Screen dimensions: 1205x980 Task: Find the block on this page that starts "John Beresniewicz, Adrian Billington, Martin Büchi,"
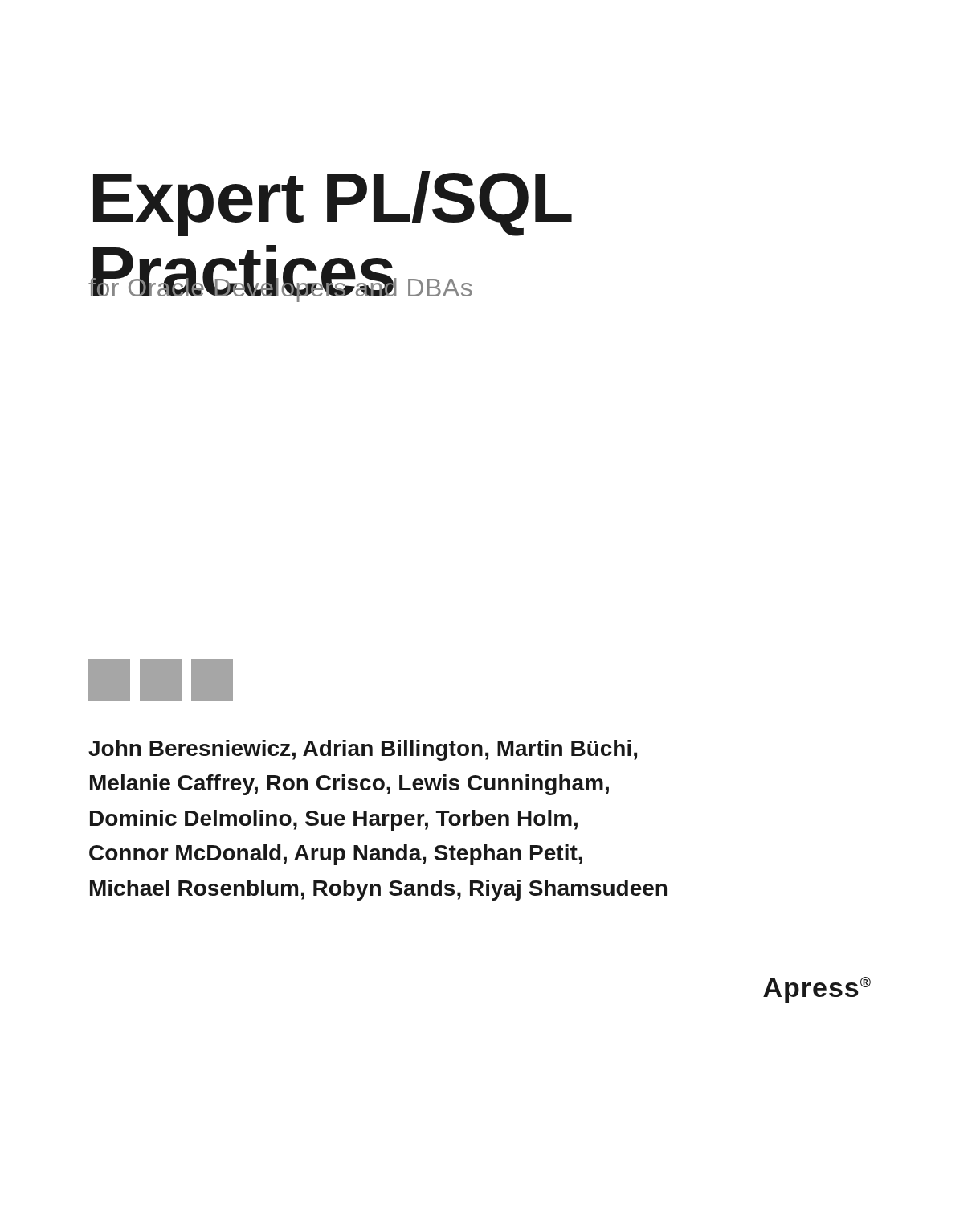coord(378,818)
